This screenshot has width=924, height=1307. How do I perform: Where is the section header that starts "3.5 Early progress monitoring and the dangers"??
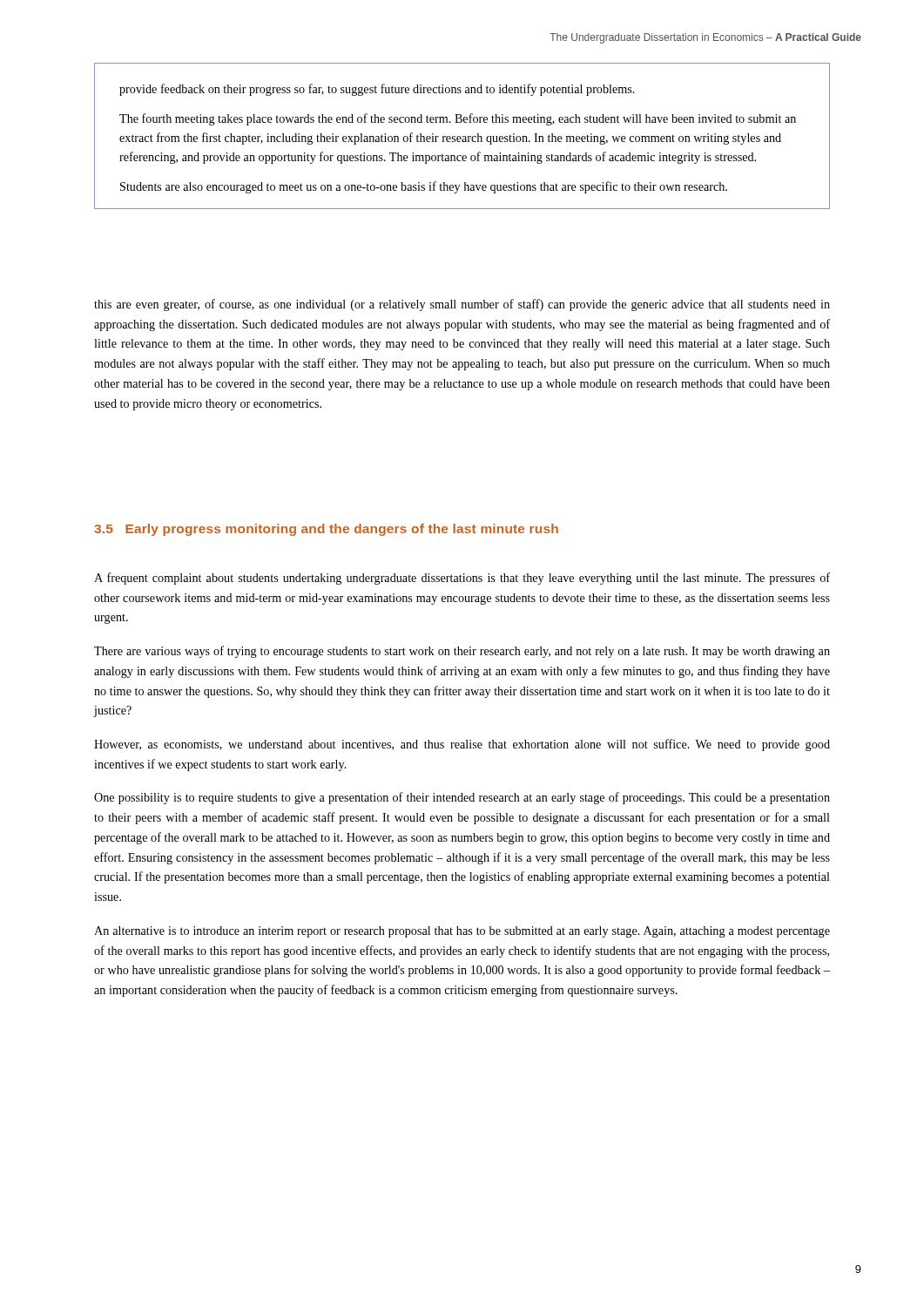462,529
